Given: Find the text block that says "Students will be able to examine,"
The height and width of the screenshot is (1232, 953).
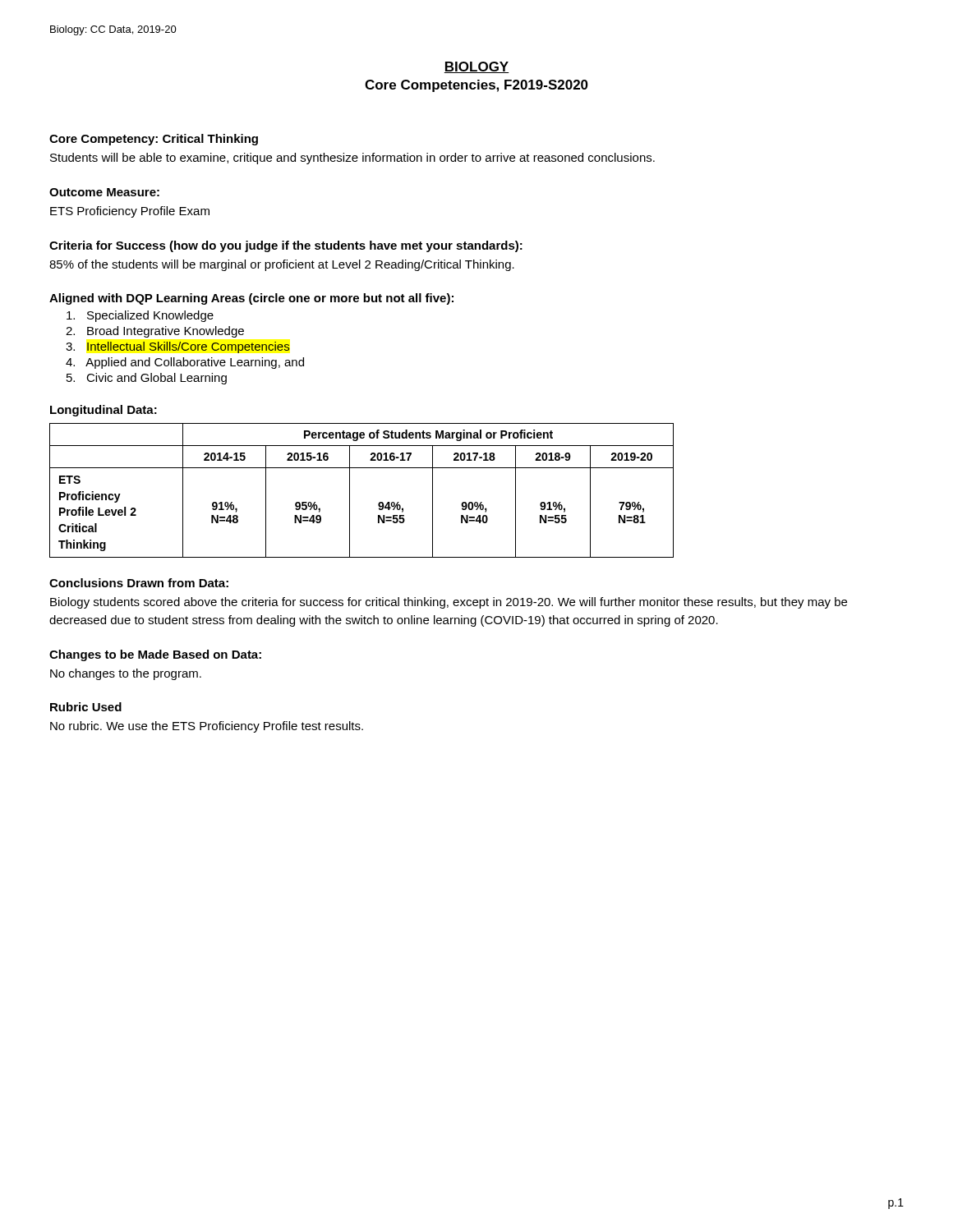Looking at the screenshot, I should [352, 157].
